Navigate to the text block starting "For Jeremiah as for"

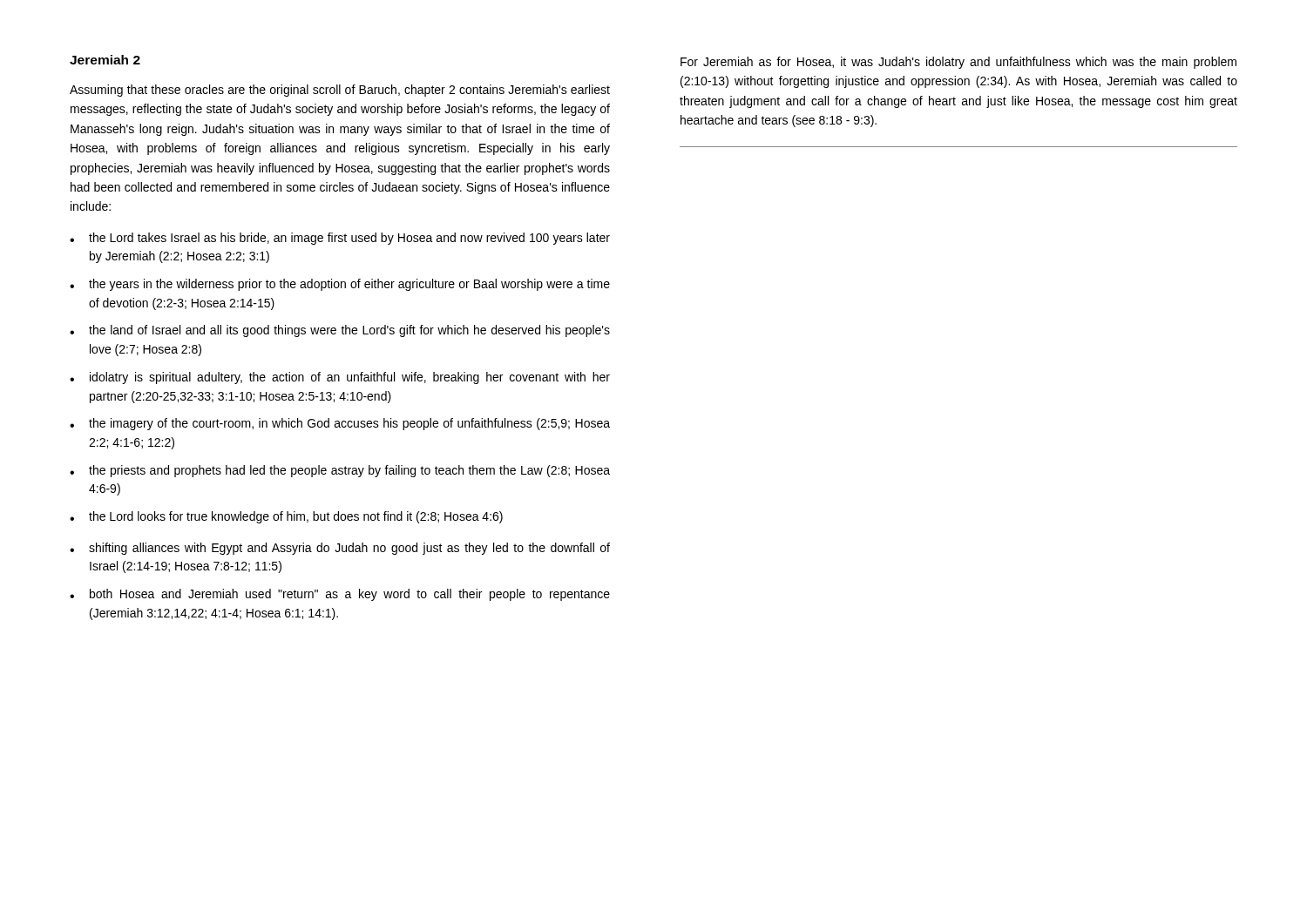click(958, 91)
